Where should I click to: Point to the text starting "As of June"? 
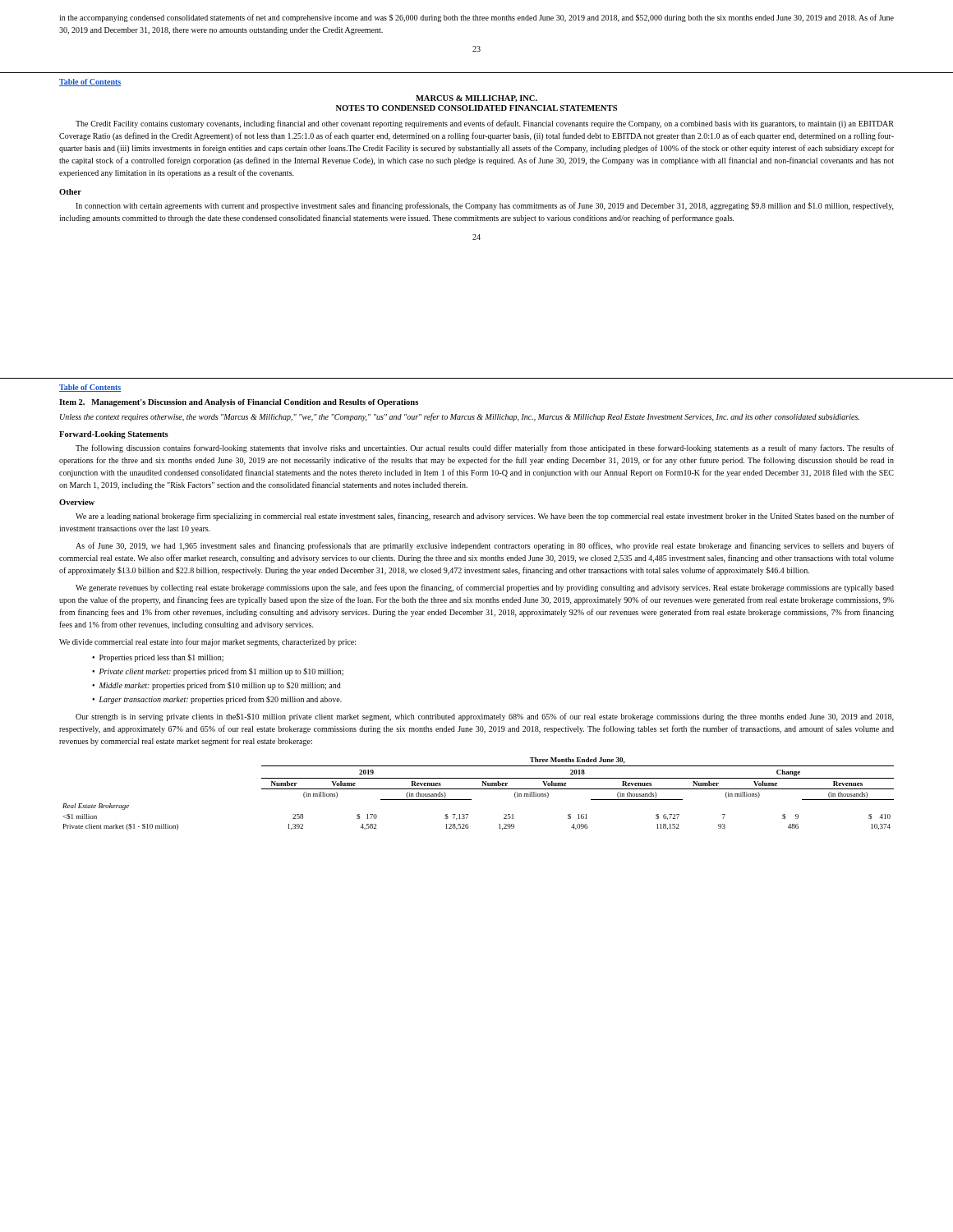(x=476, y=558)
